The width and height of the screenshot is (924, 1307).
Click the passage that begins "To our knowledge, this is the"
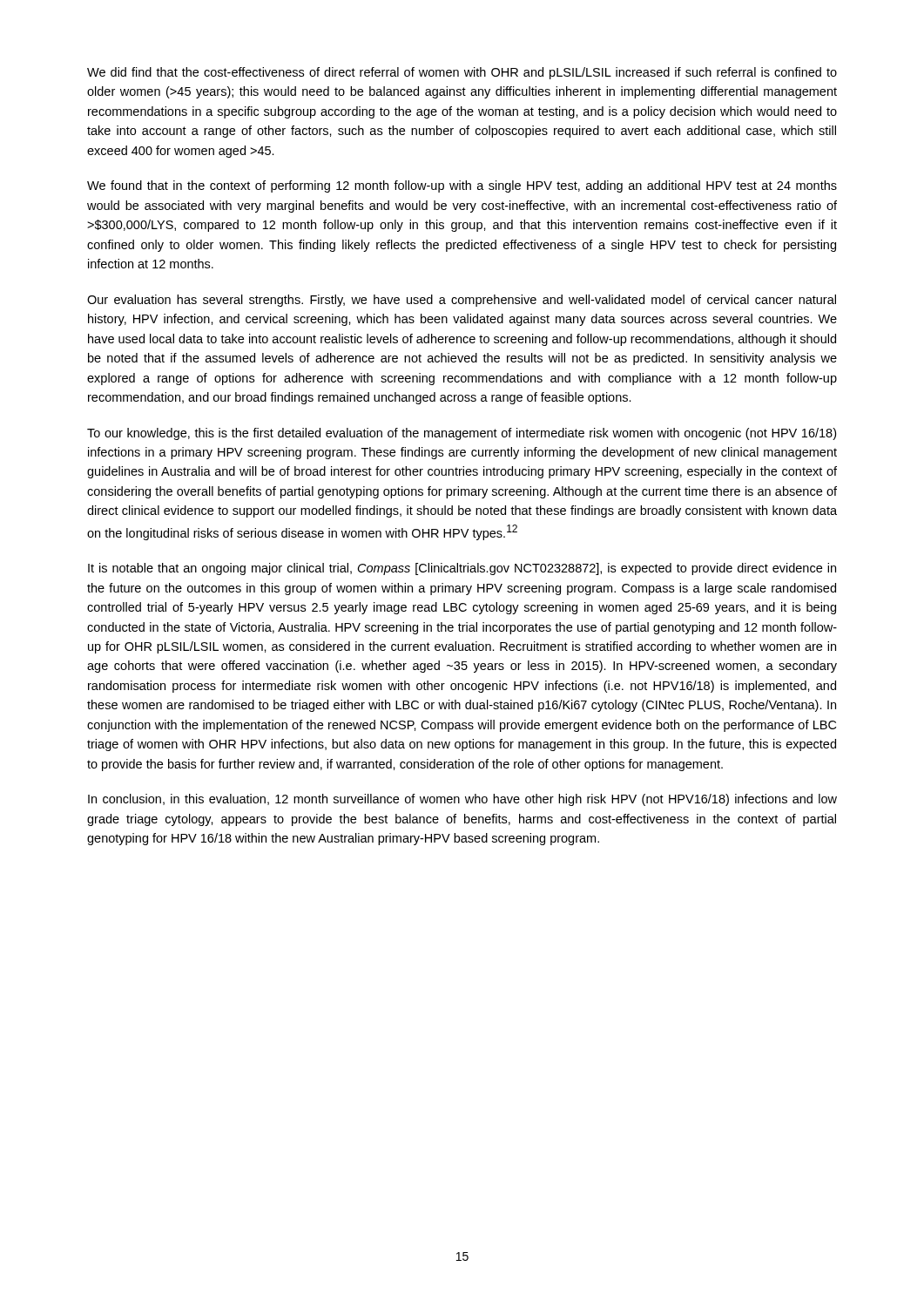pyautogui.click(x=462, y=483)
